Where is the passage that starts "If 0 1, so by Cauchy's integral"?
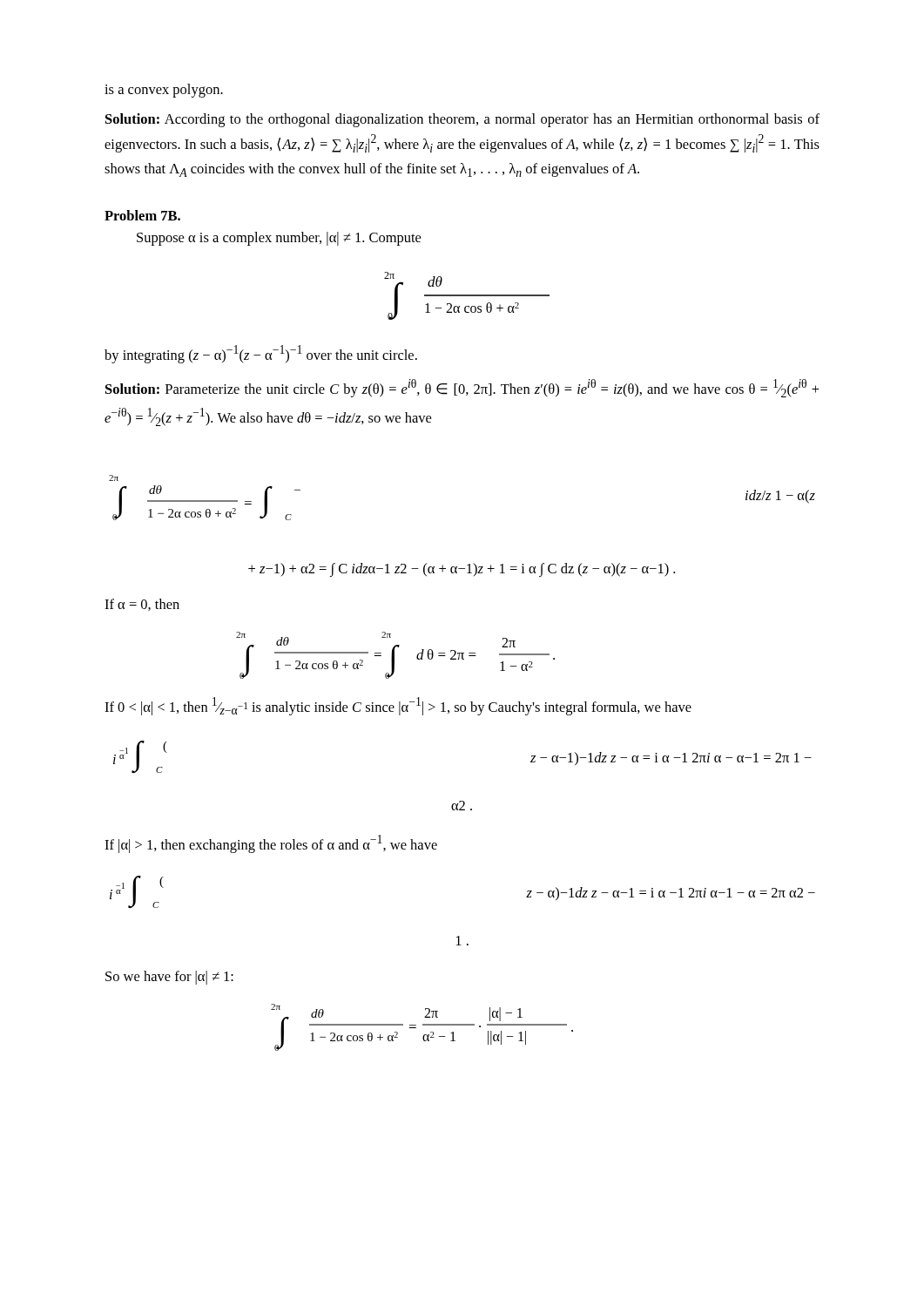The height and width of the screenshot is (1307, 924). (398, 706)
